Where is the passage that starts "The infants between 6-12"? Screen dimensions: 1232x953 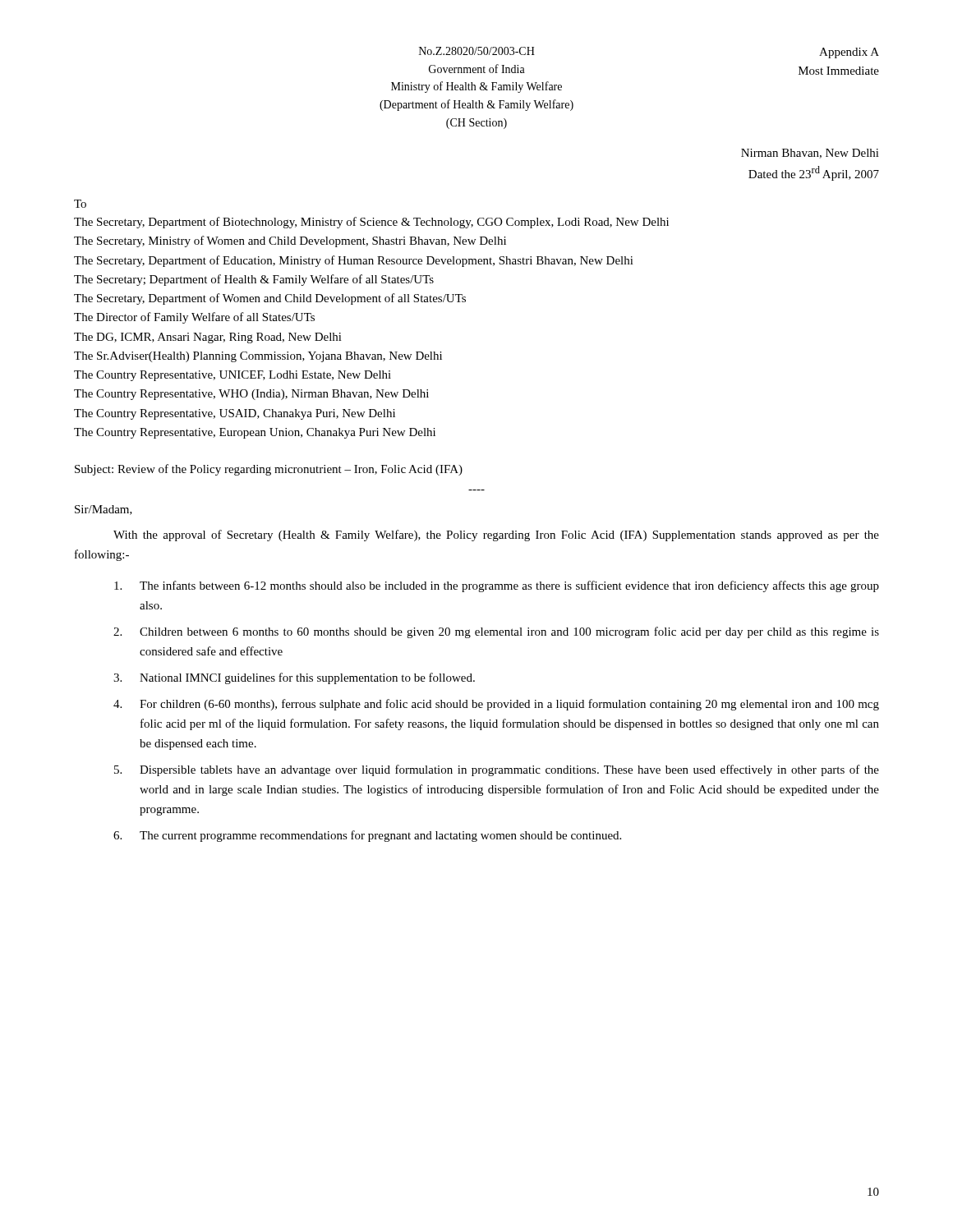click(496, 596)
